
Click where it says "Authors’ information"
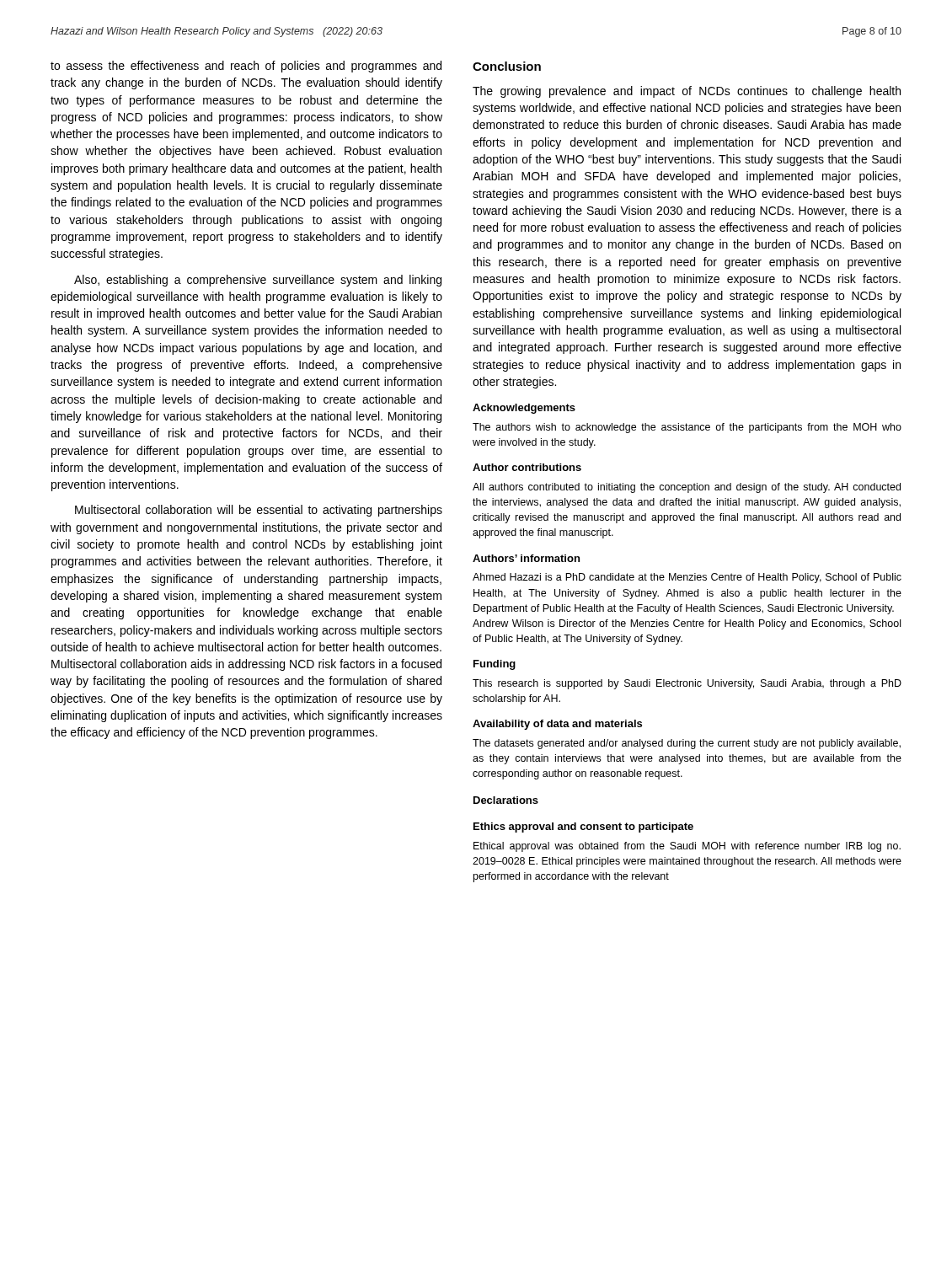[x=526, y=558]
